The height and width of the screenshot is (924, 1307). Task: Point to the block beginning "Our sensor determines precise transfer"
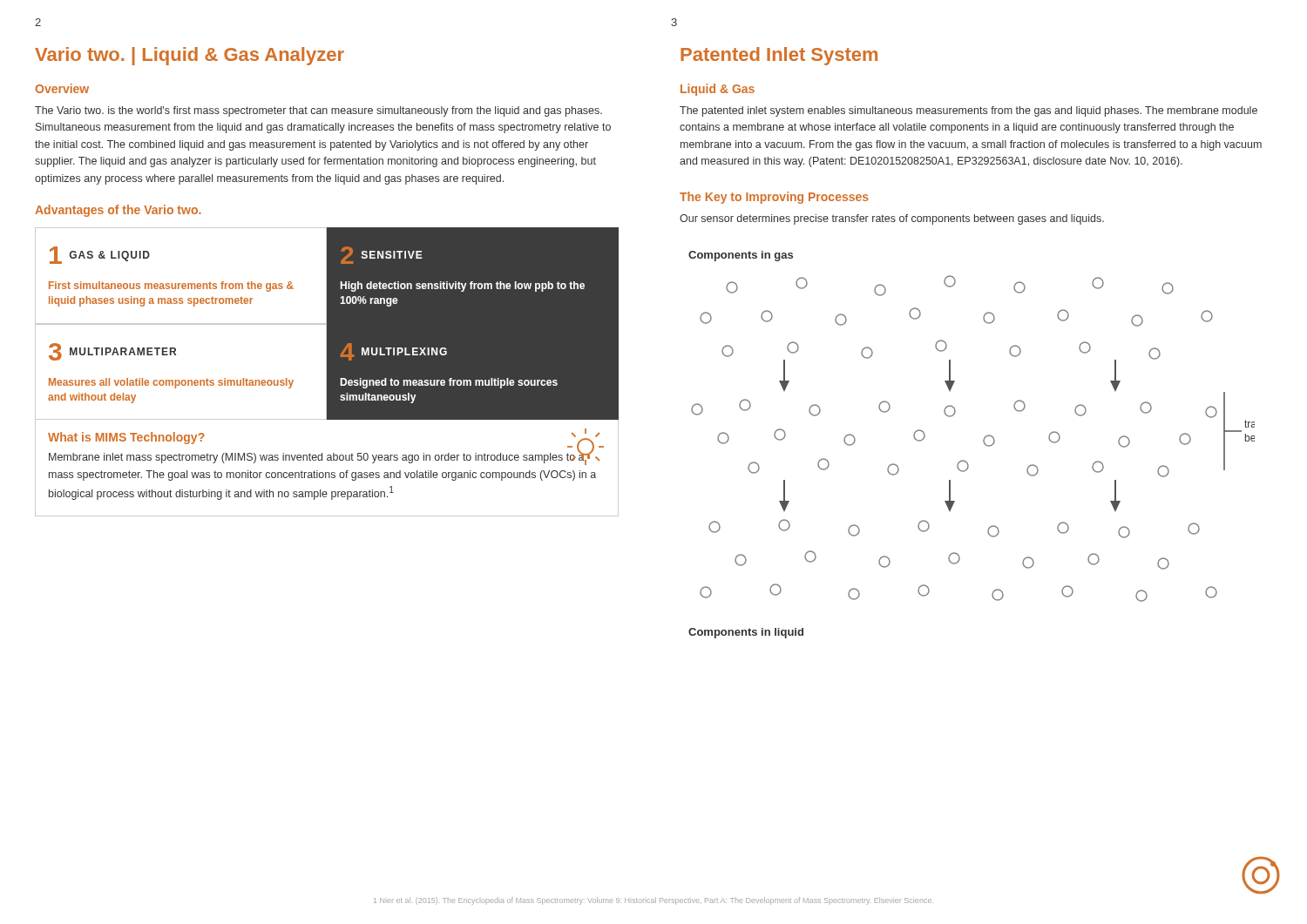[892, 218]
